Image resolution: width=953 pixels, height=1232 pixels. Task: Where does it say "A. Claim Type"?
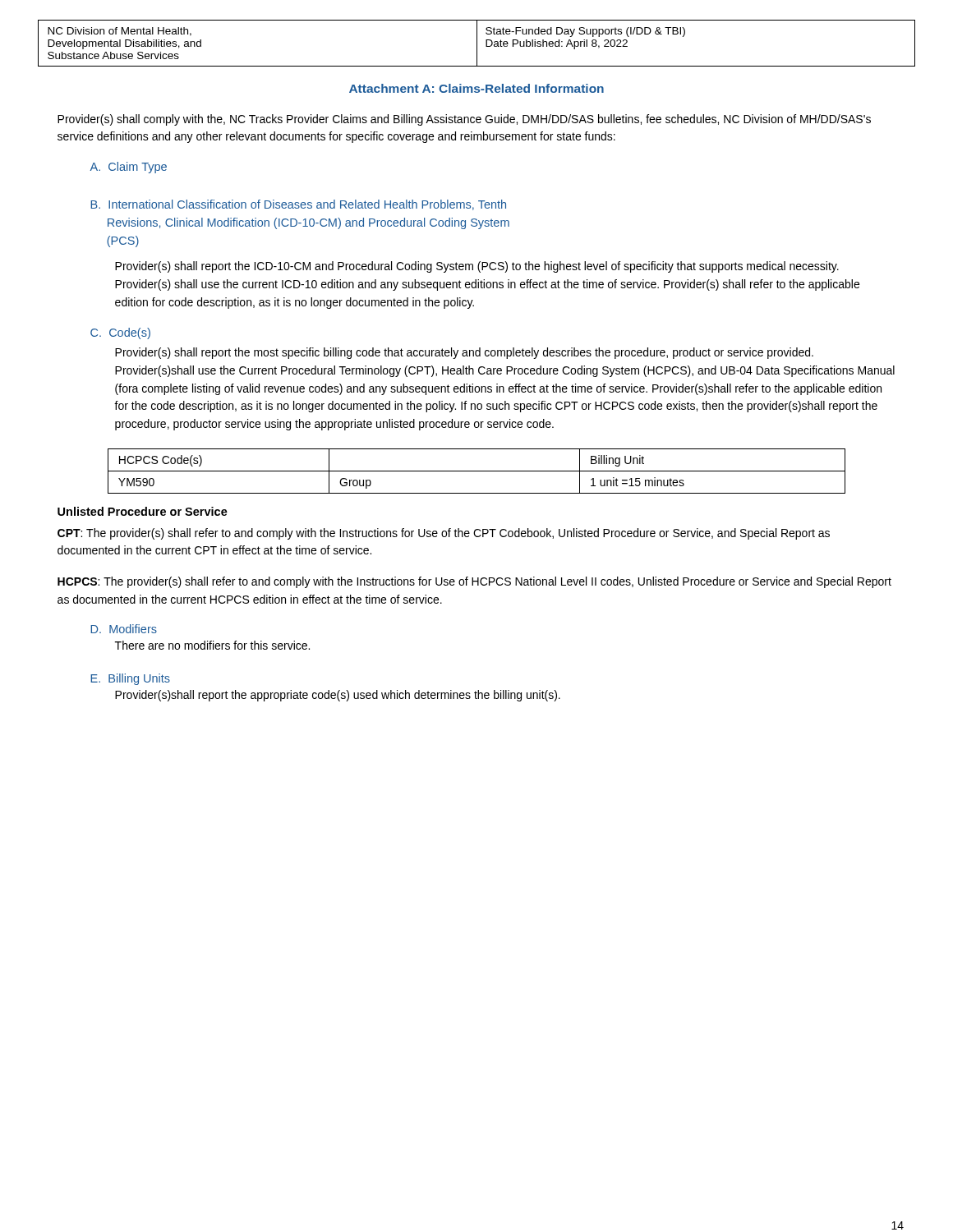click(x=129, y=167)
